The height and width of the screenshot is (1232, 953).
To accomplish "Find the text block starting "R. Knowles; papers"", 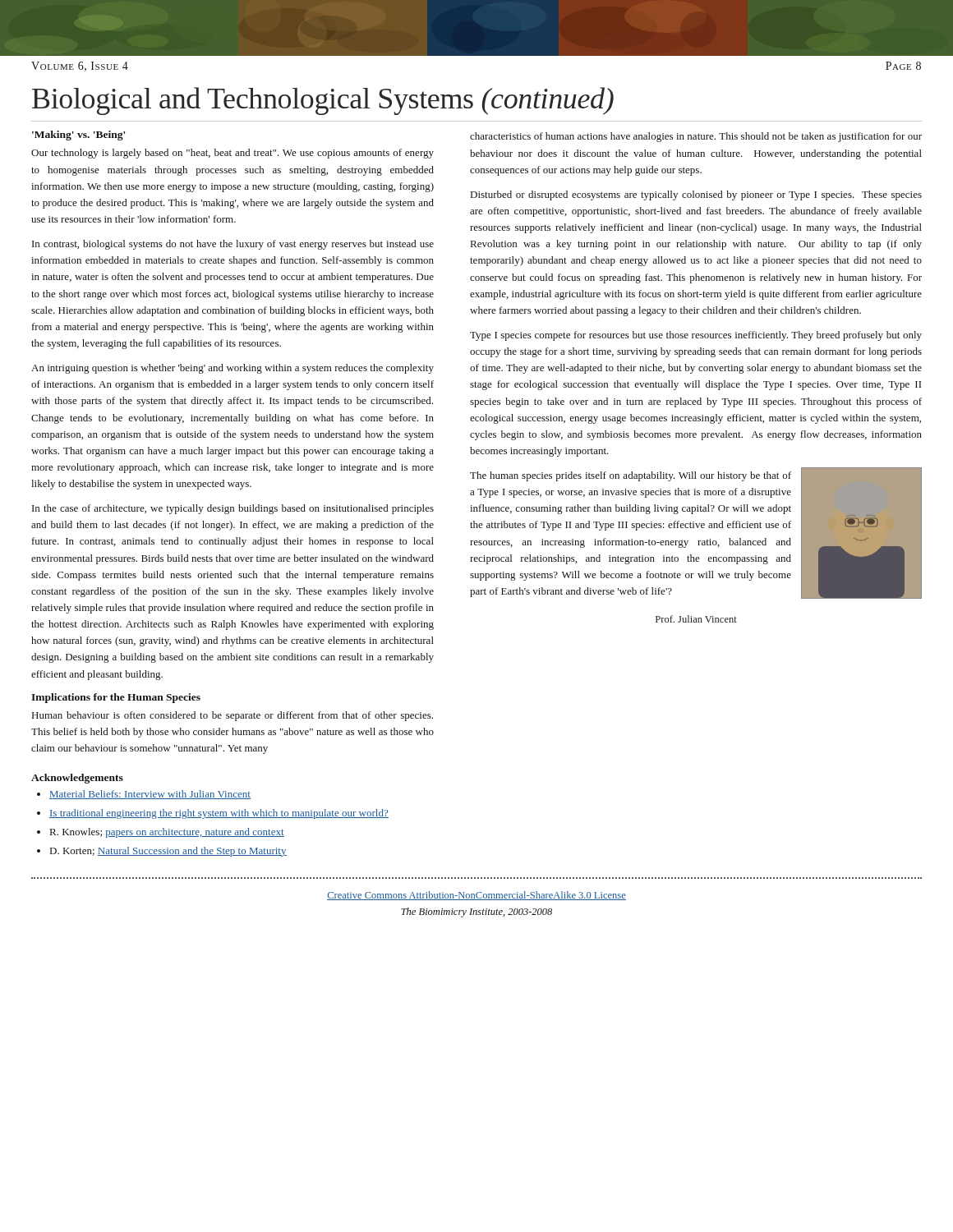I will coord(167,831).
